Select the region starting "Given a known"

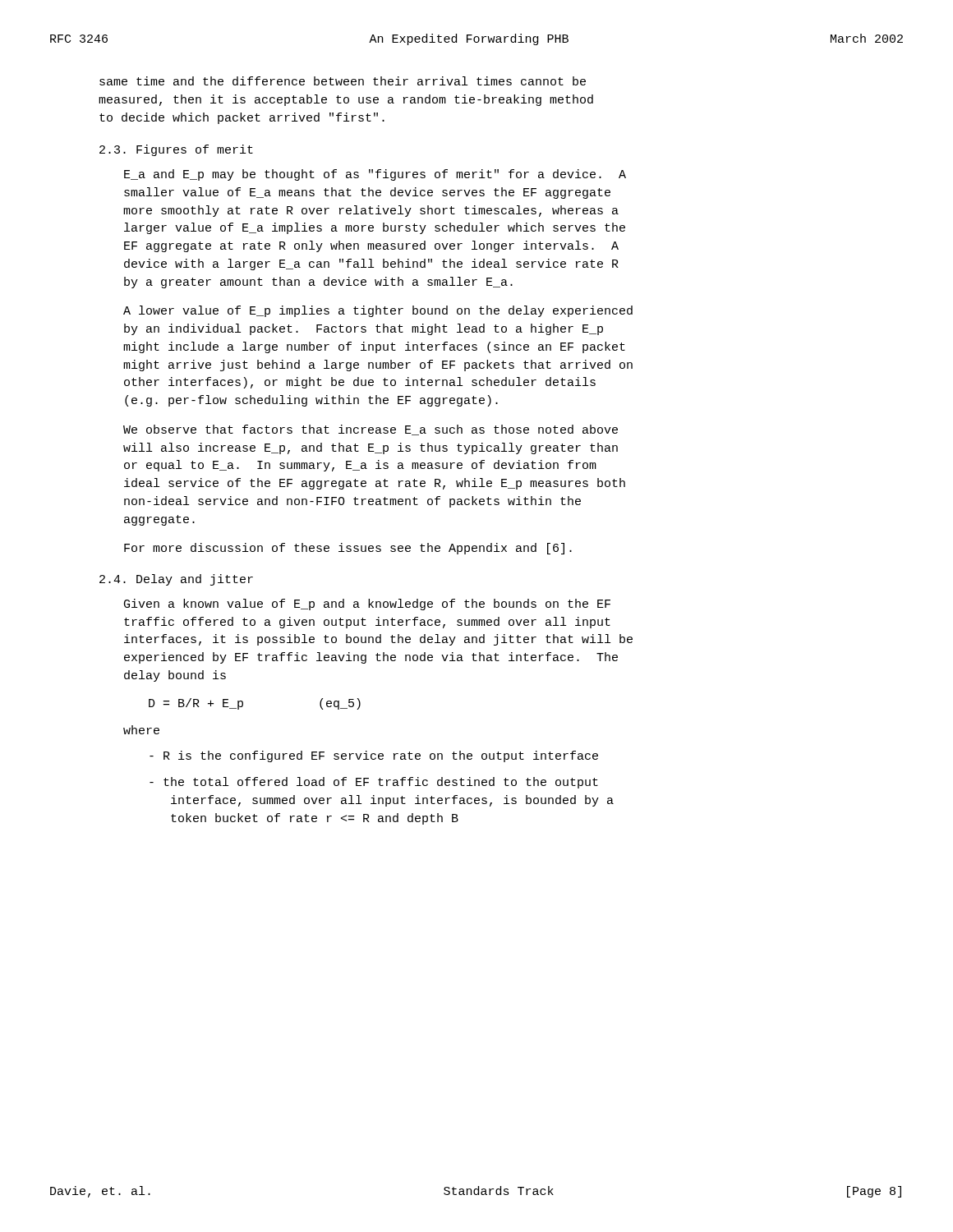[x=378, y=640]
